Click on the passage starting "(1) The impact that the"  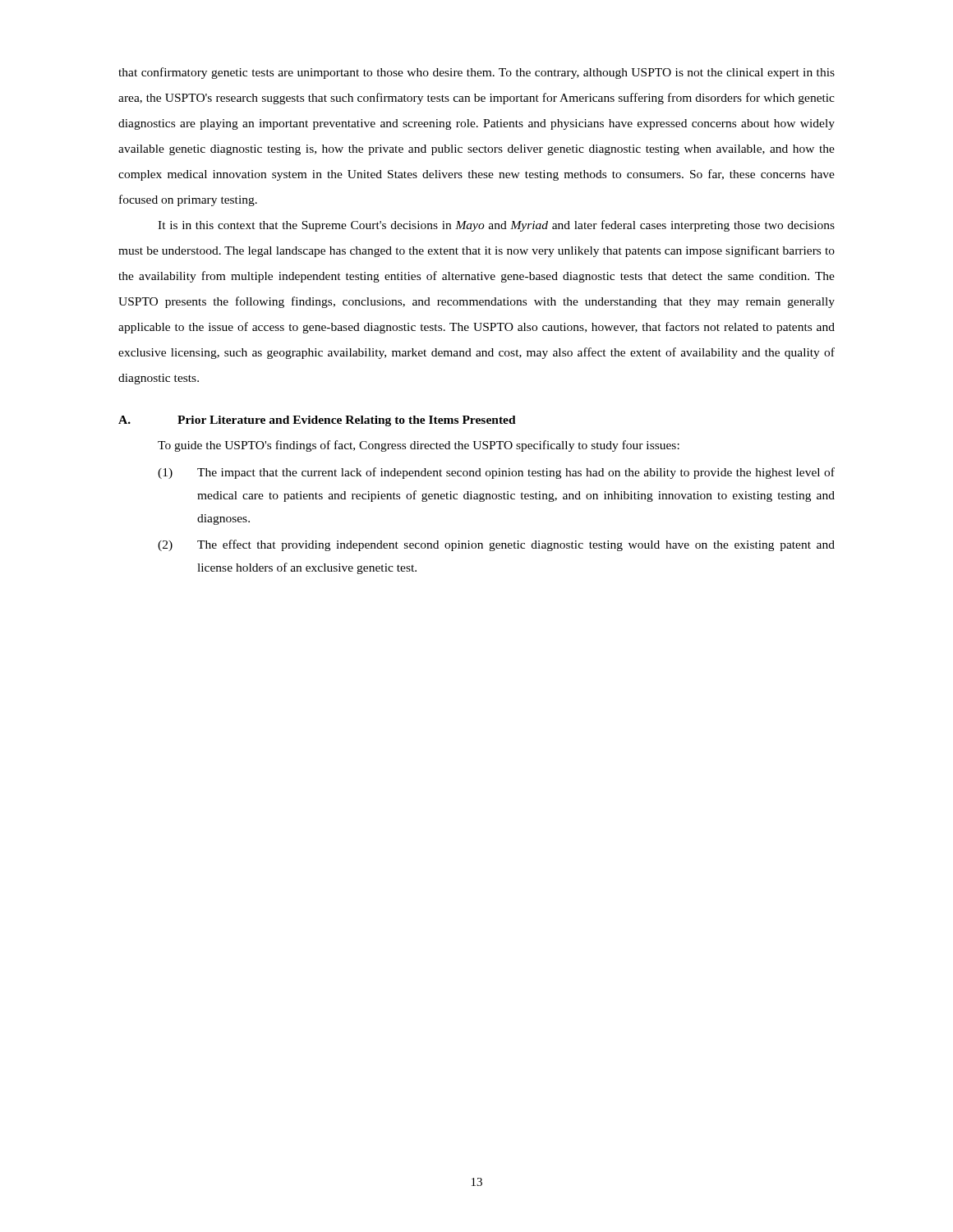(496, 495)
